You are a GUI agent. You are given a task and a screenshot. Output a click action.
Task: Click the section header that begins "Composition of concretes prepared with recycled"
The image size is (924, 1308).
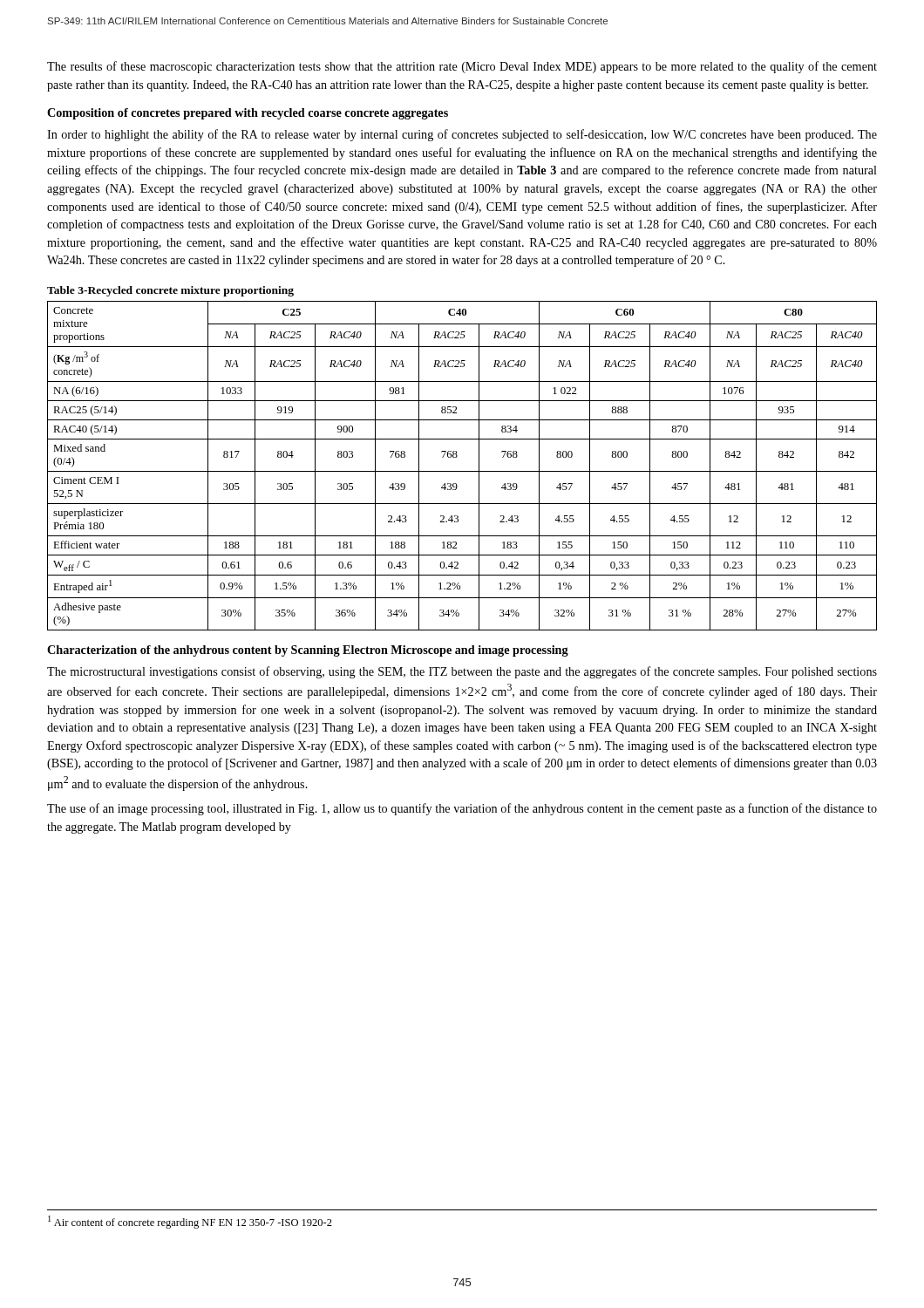248,113
